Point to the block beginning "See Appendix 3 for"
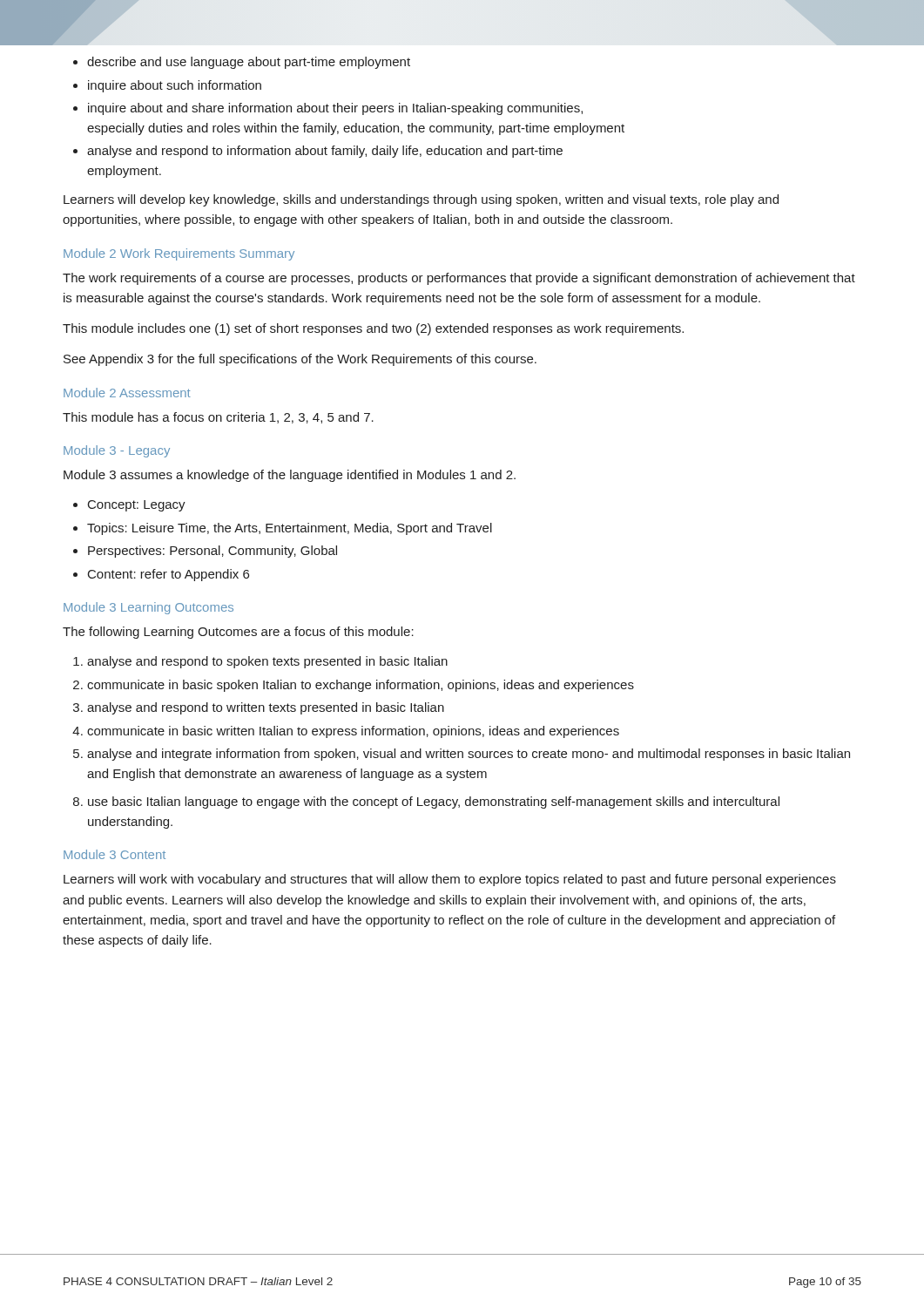 [462, 359]
